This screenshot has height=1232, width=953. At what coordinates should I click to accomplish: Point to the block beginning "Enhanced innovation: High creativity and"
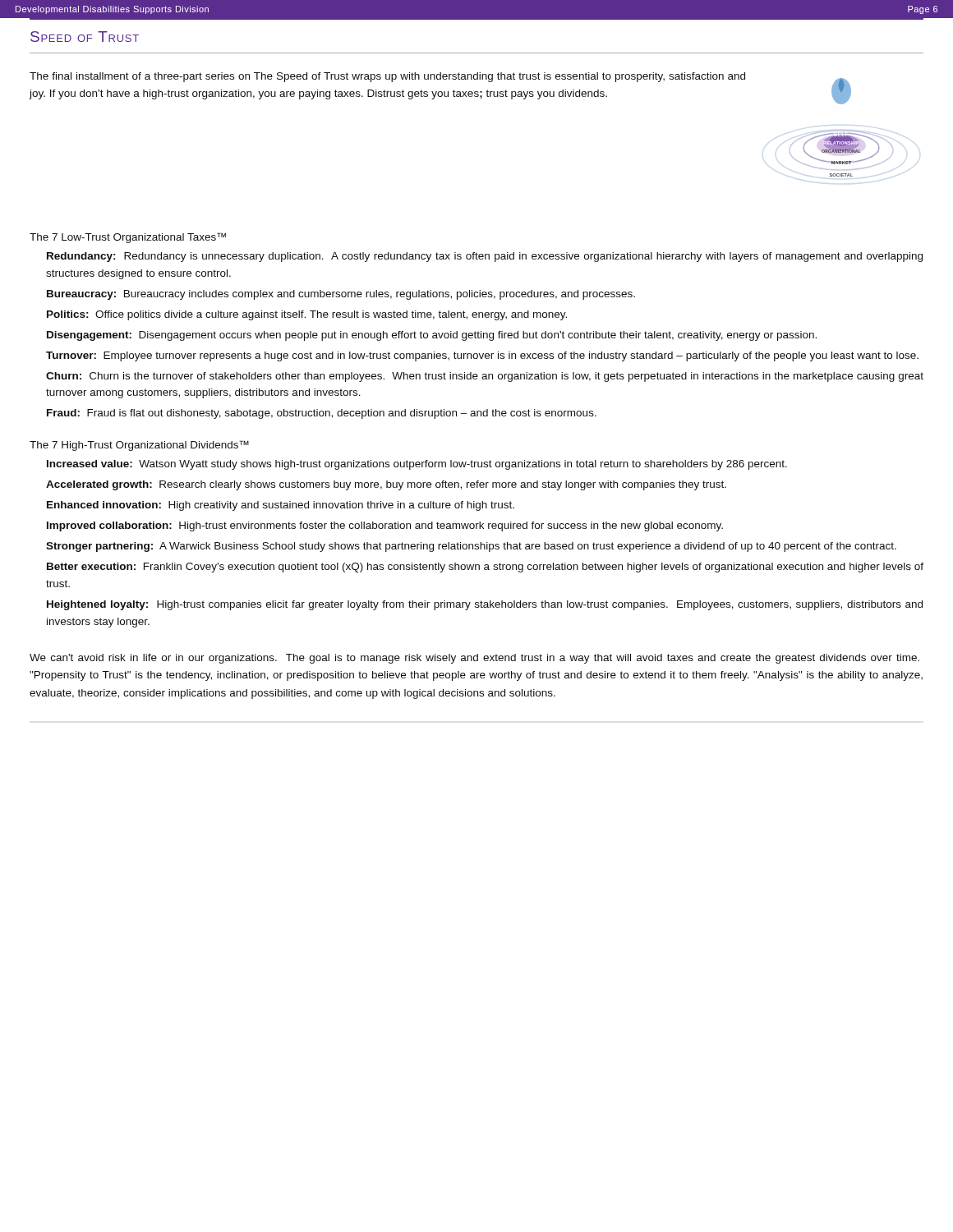(x=281, y=505)
